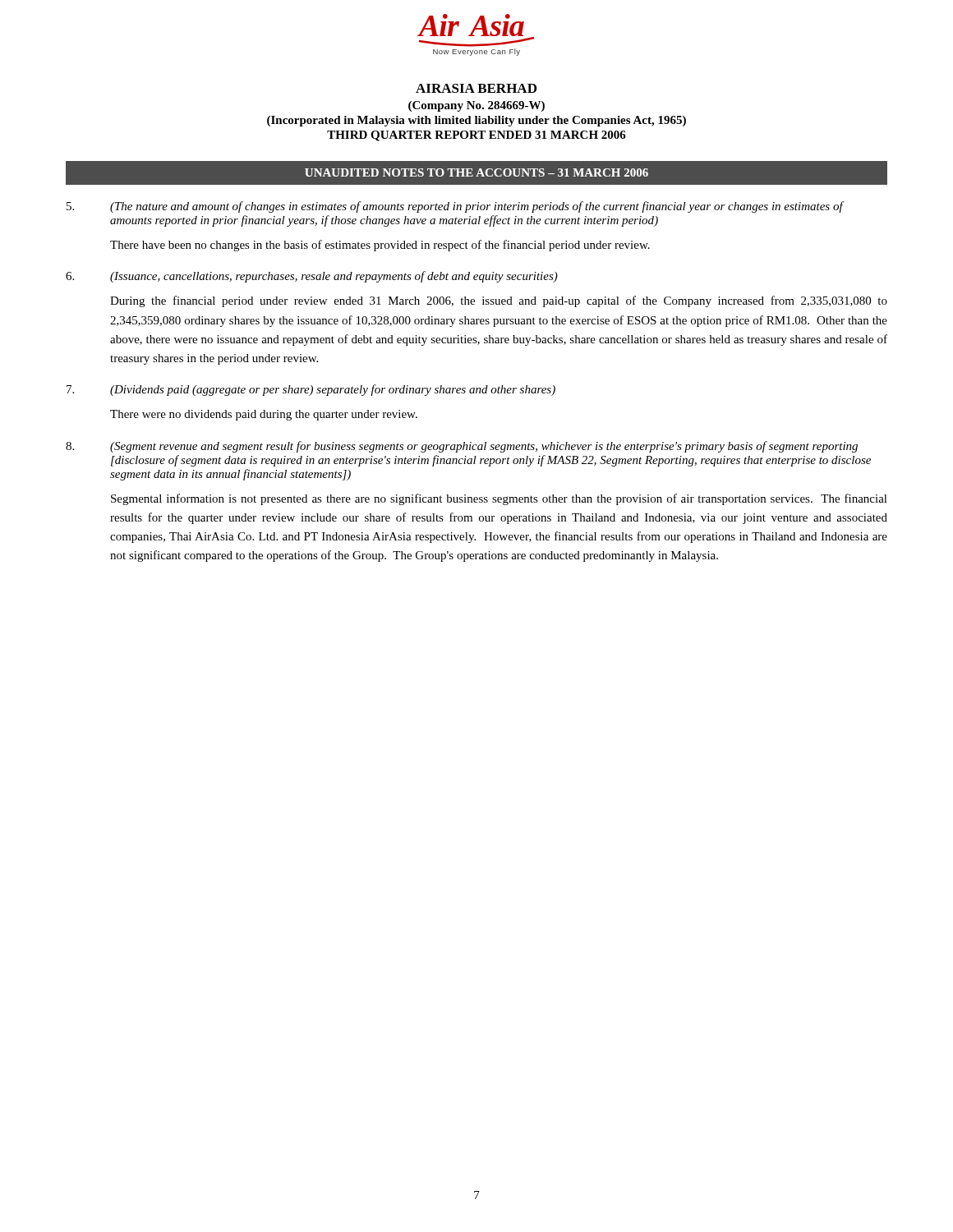Locate the list item that reads "5. (The nature and amount"

click(x=476, y=227)
